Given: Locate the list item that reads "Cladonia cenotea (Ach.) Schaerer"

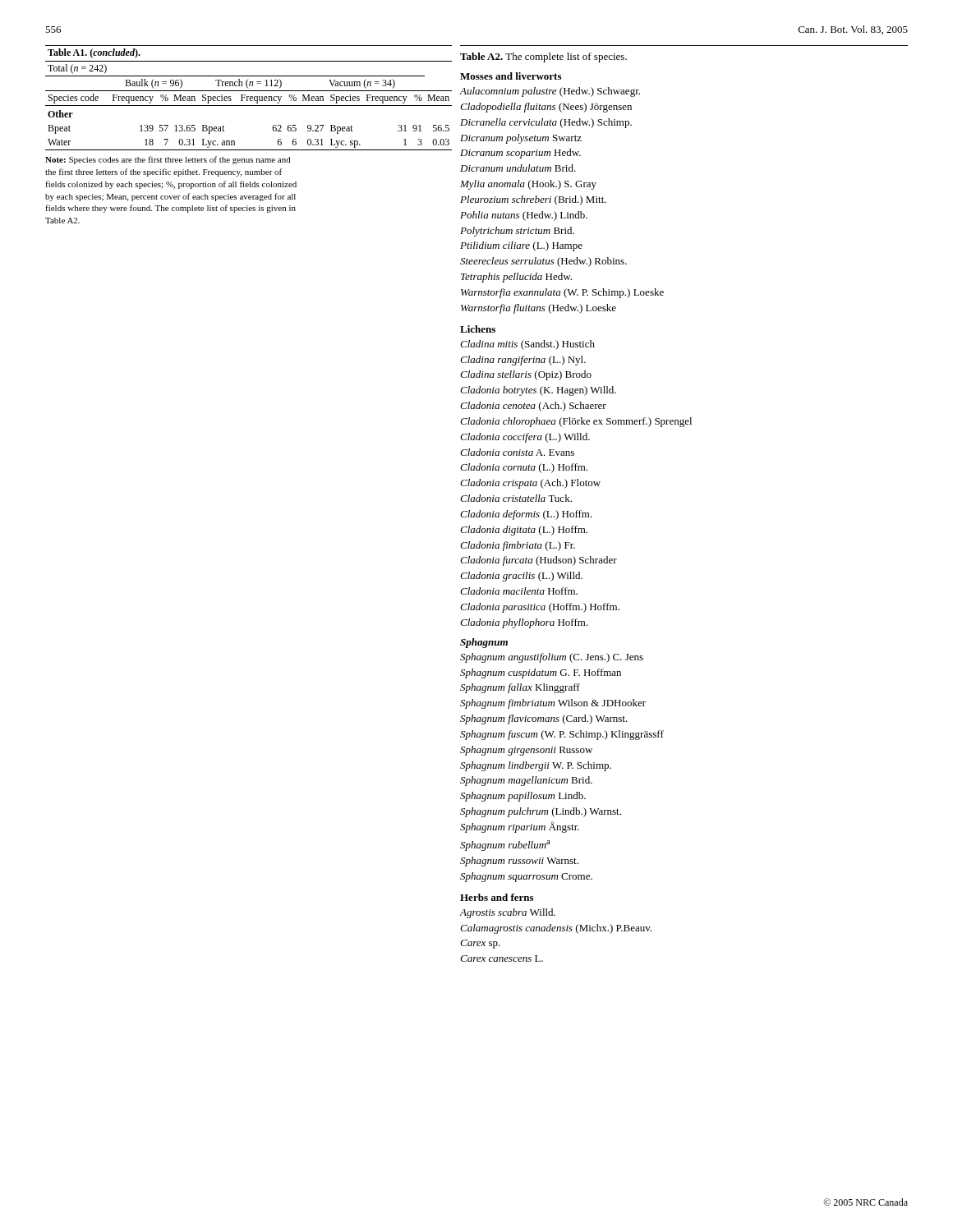Looking at the screenshot, I should tap(533, 405).
